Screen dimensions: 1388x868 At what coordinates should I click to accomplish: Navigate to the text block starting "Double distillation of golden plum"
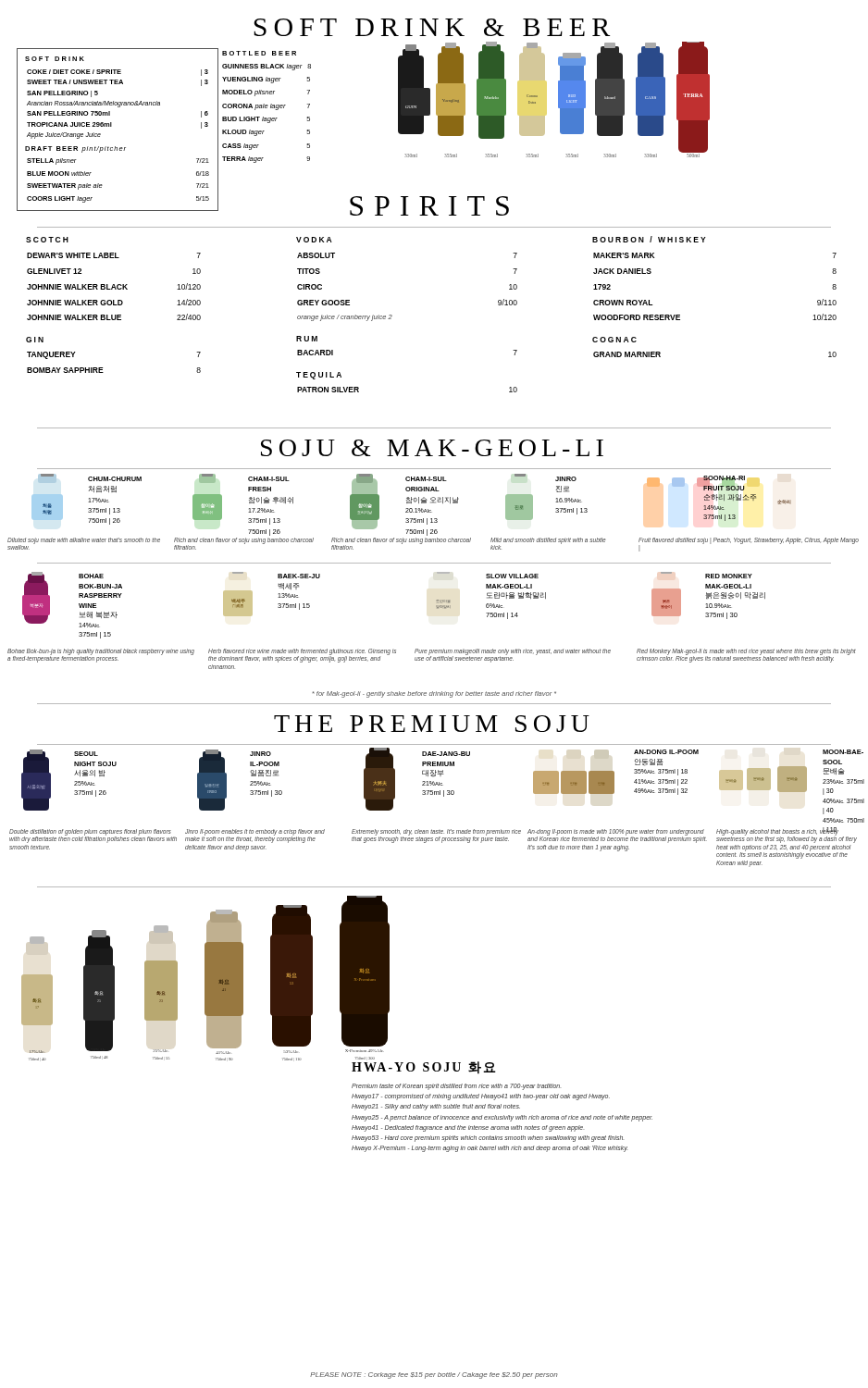93,839
